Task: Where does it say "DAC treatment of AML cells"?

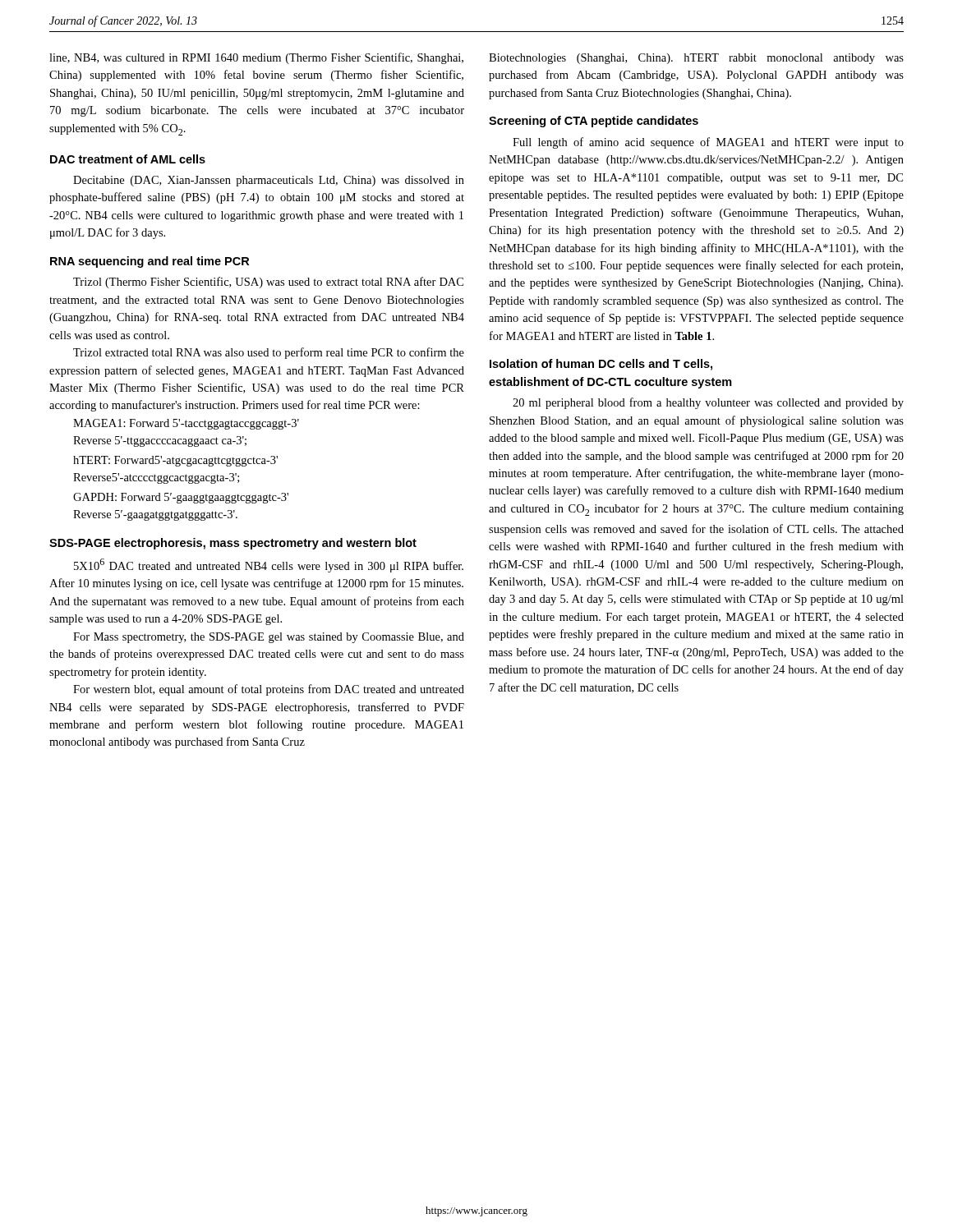Action: point(127,159)
